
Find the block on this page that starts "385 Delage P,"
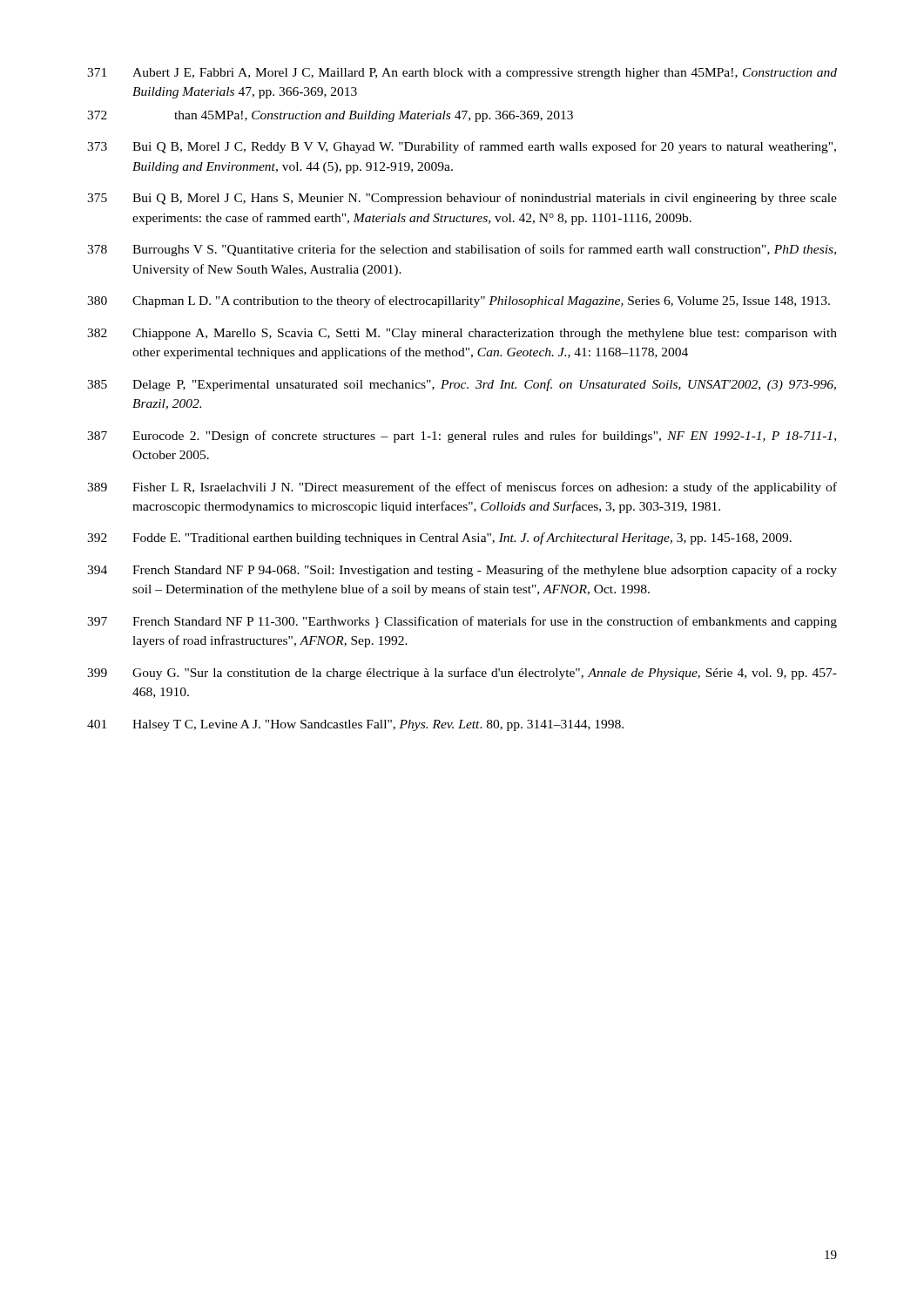tap(462, 394)
